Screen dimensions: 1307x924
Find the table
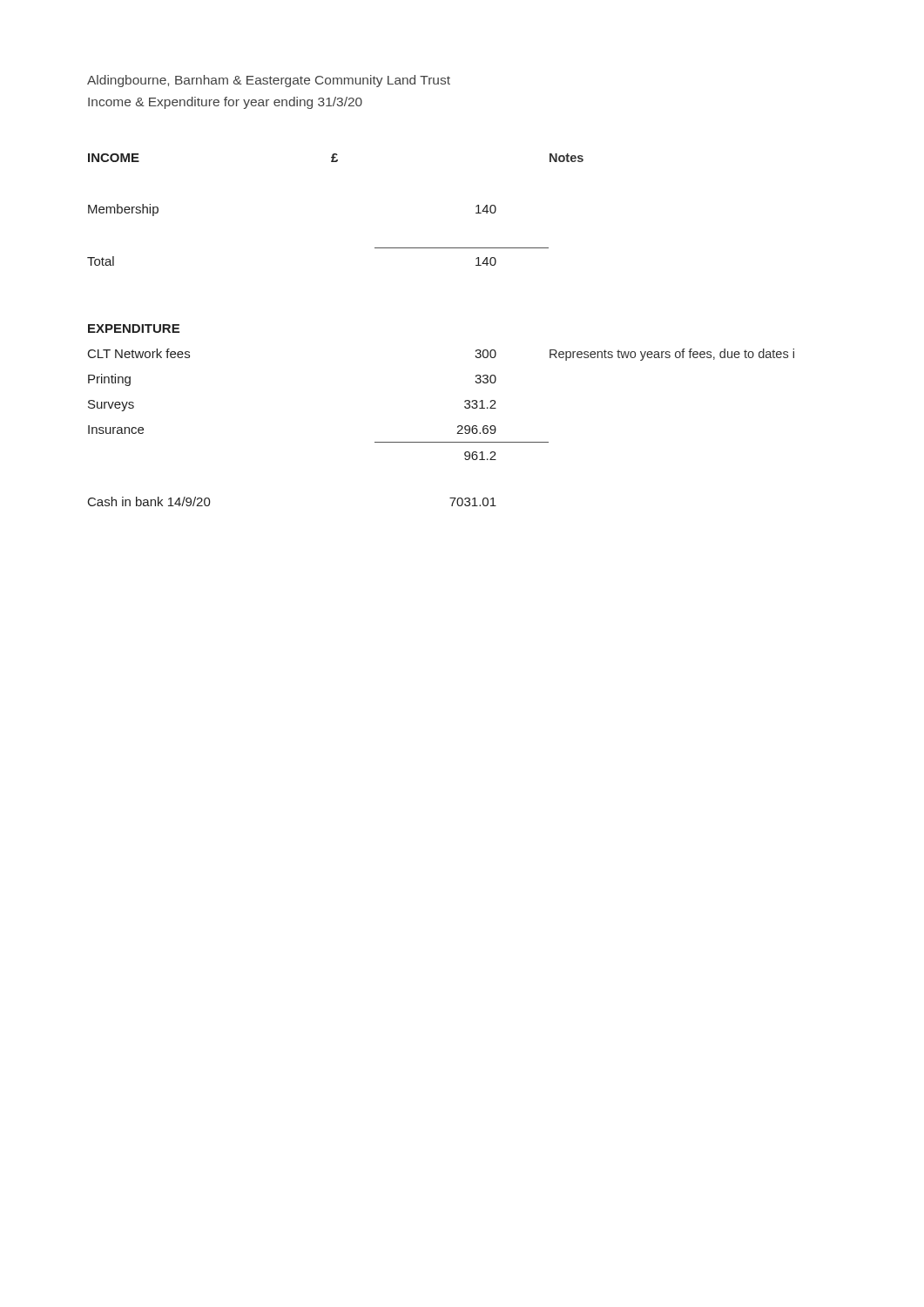pos(479,329)
